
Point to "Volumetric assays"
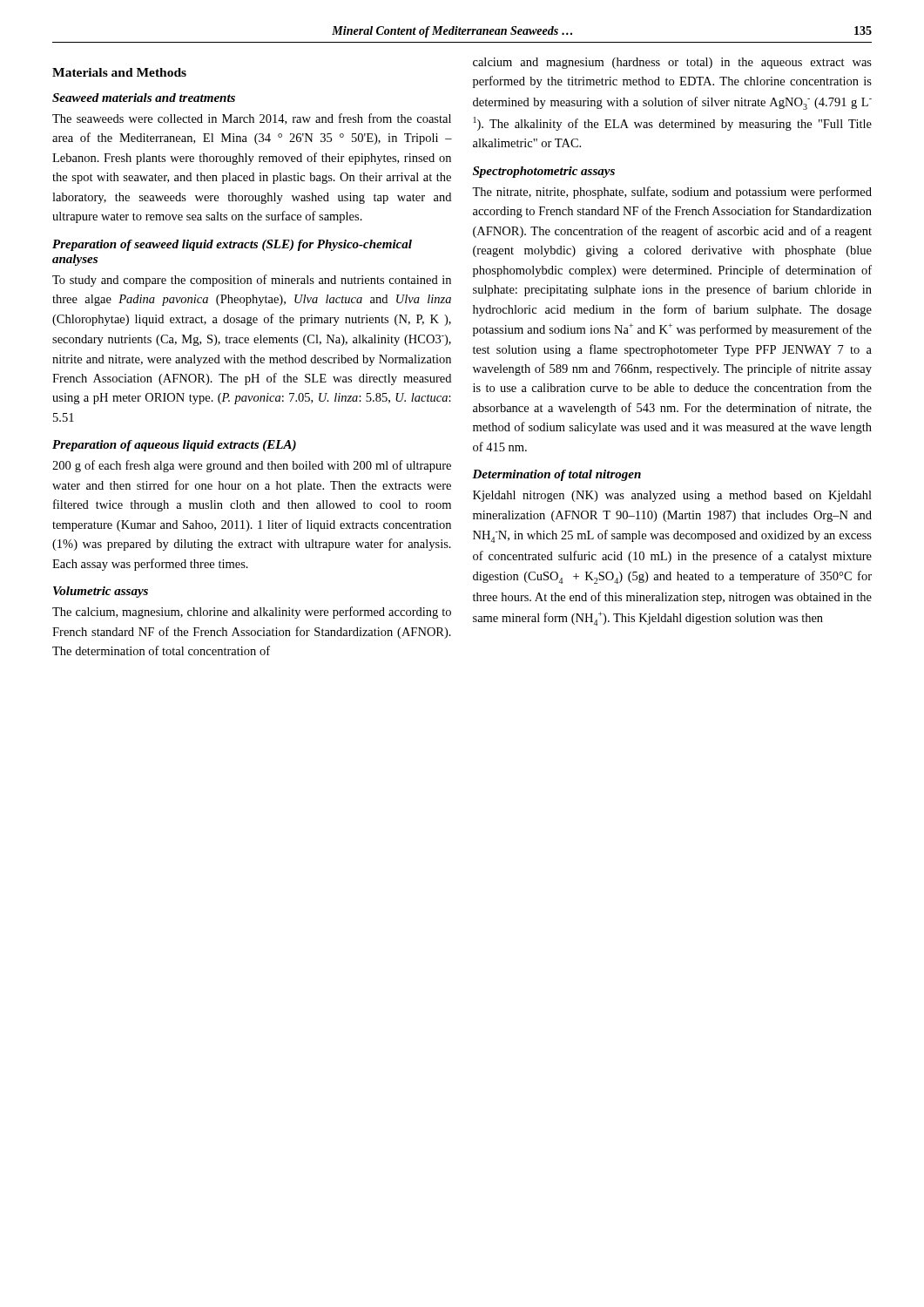point(100,591)
